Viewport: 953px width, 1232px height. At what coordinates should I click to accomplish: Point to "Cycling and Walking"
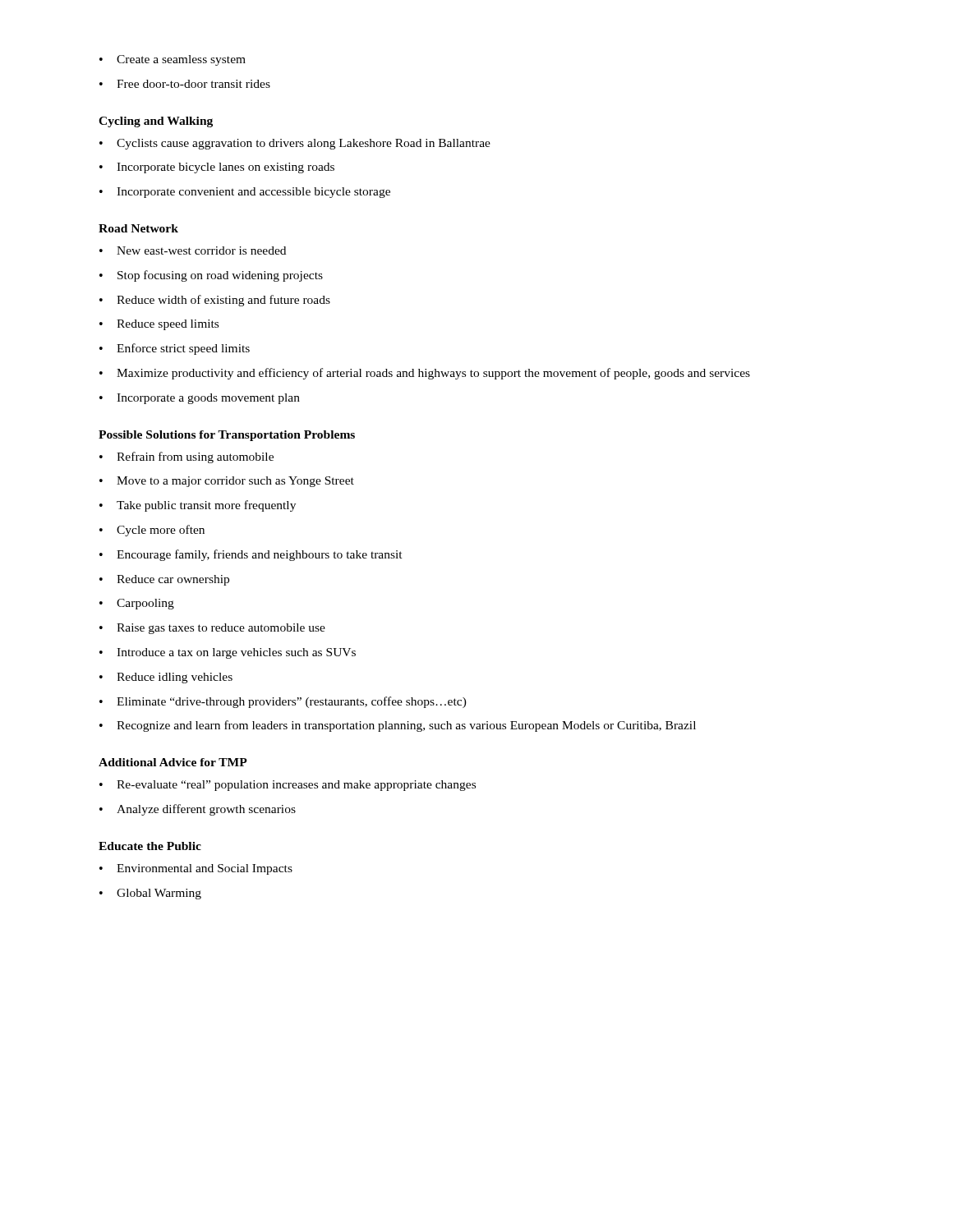[156, 120]
